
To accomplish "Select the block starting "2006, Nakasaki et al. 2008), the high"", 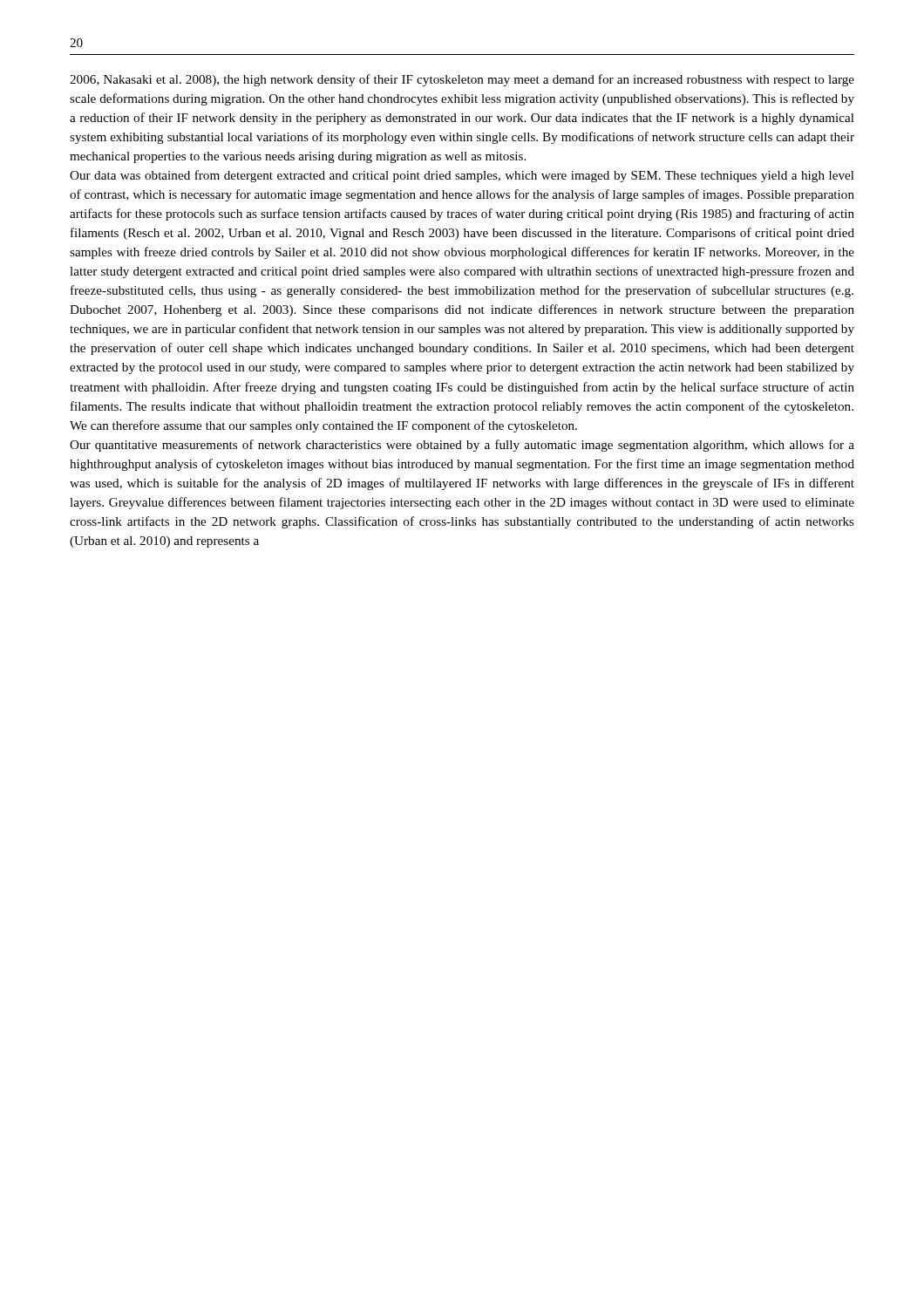I will [462, 310].
